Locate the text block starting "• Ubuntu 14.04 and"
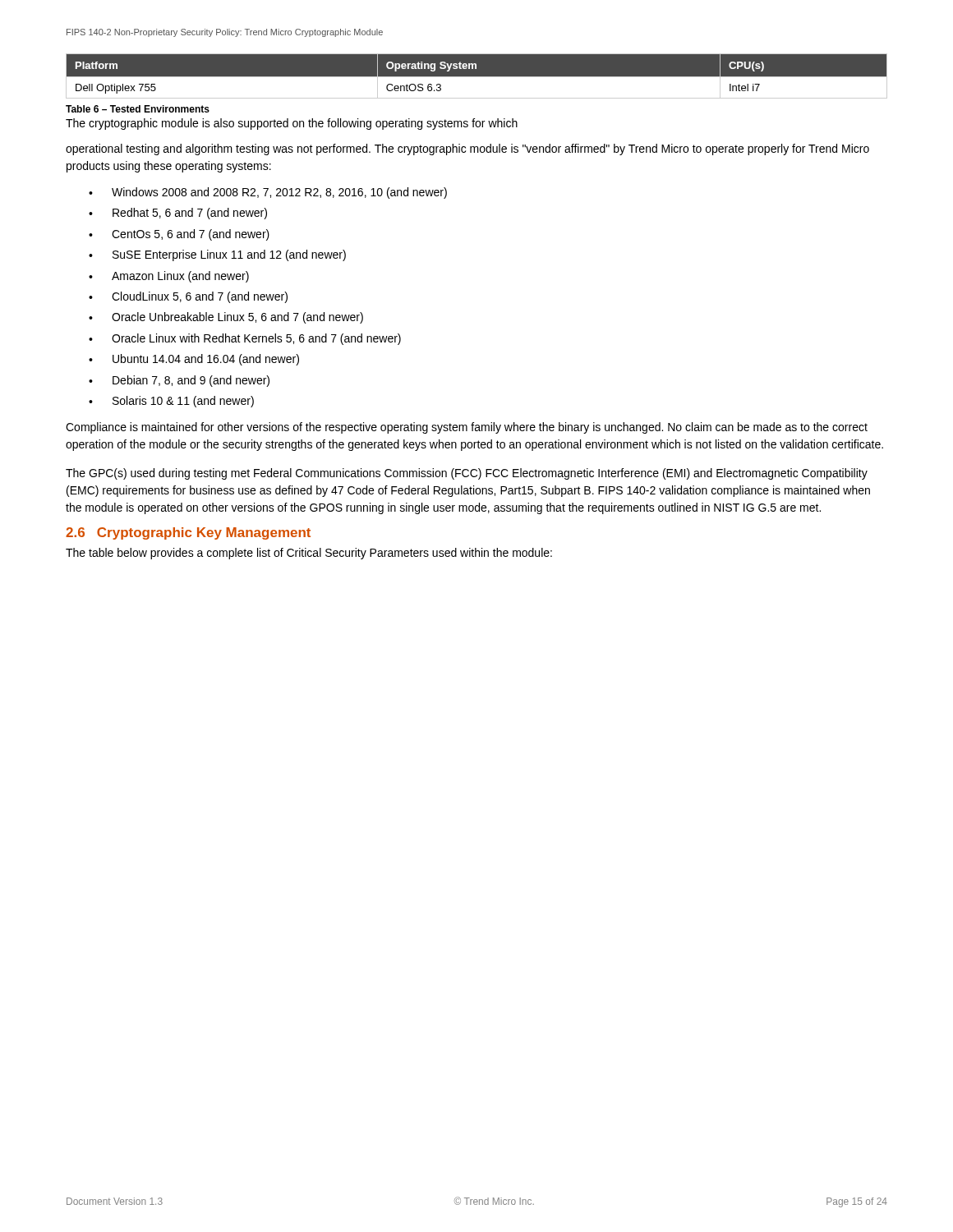 click(x=194, y=360)
